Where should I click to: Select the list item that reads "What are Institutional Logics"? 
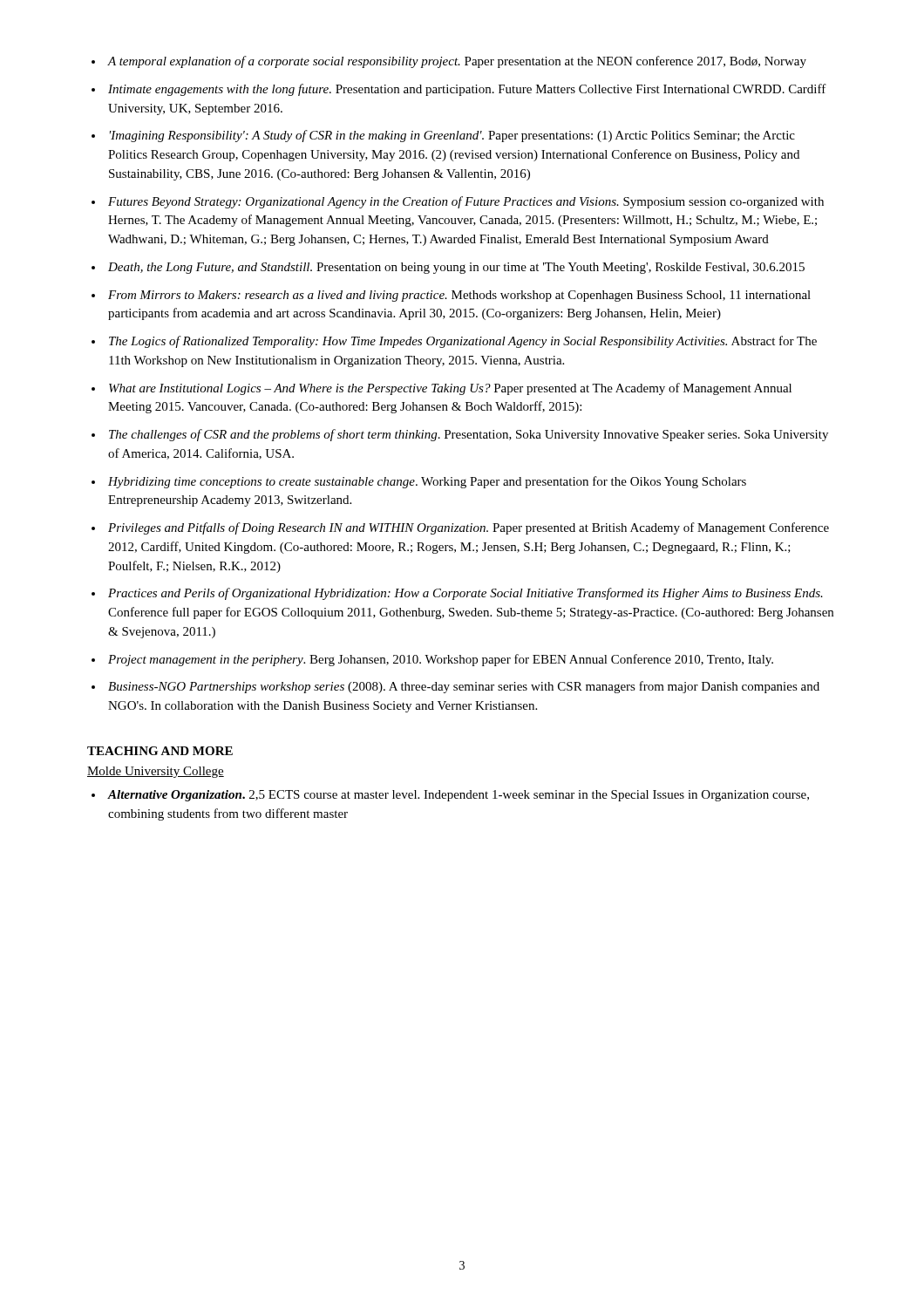coord(450,397)
